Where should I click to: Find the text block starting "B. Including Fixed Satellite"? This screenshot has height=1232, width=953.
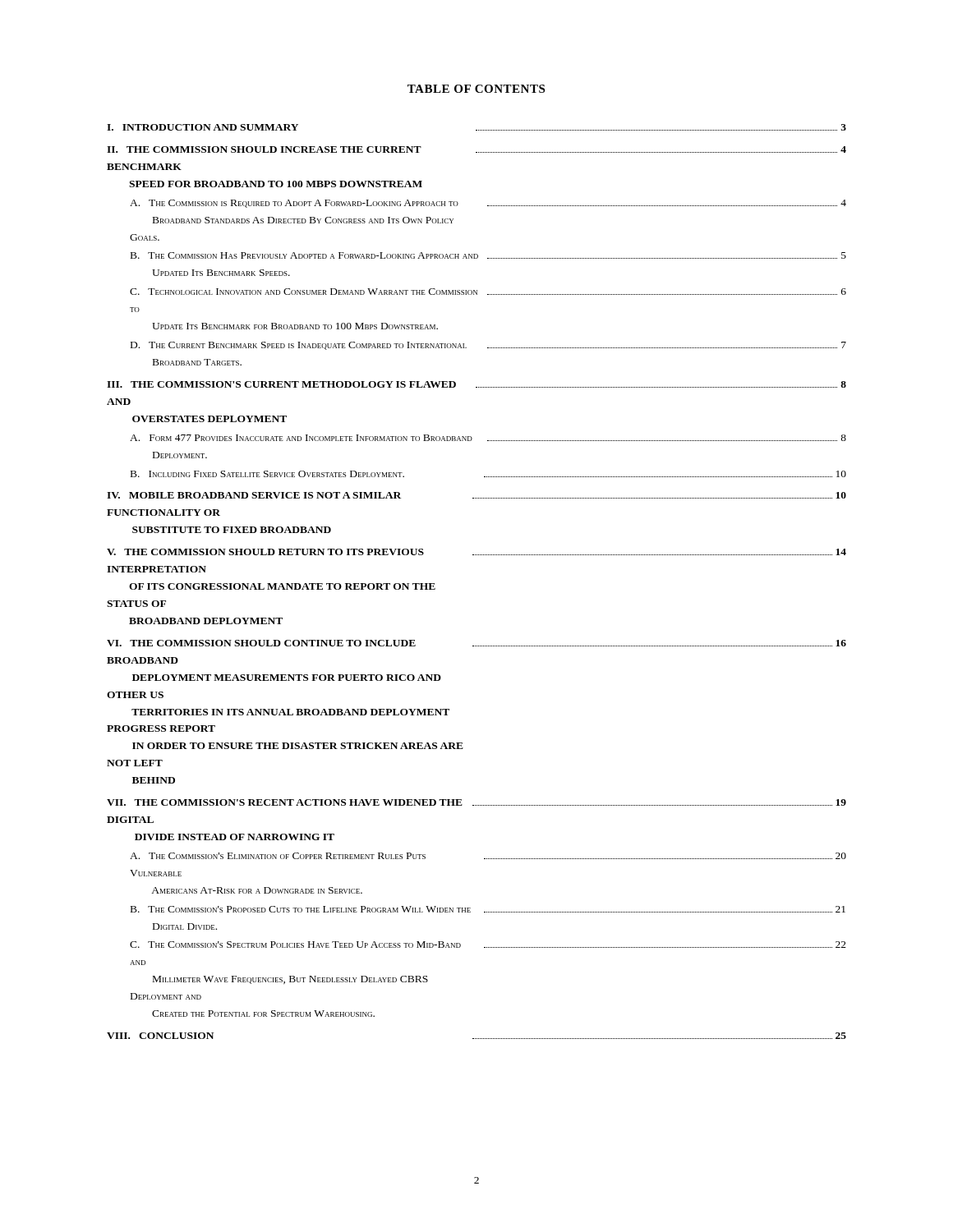click(x=476, y=474)
